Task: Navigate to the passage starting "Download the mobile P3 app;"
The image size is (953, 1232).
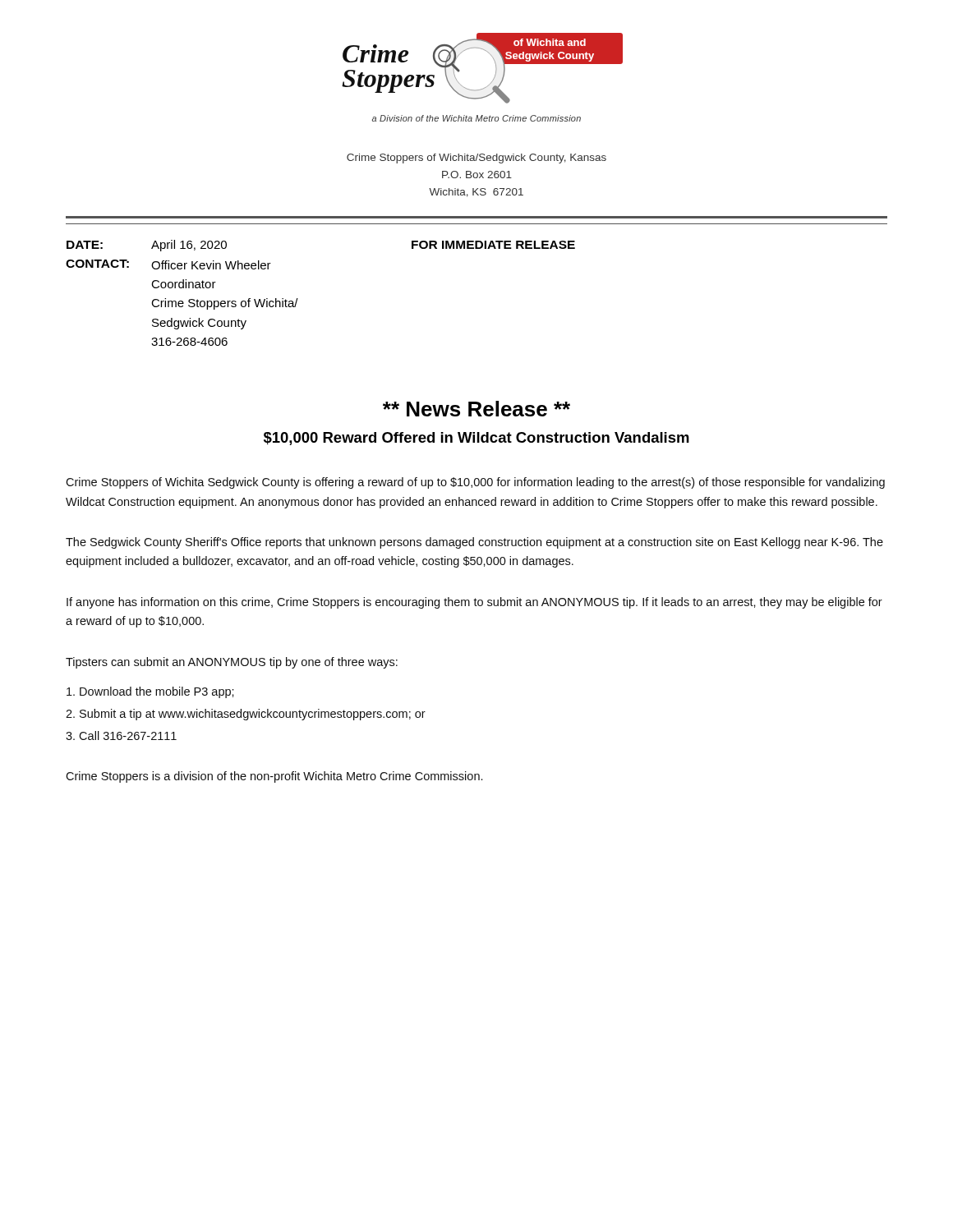Action: tap(150, 692)
